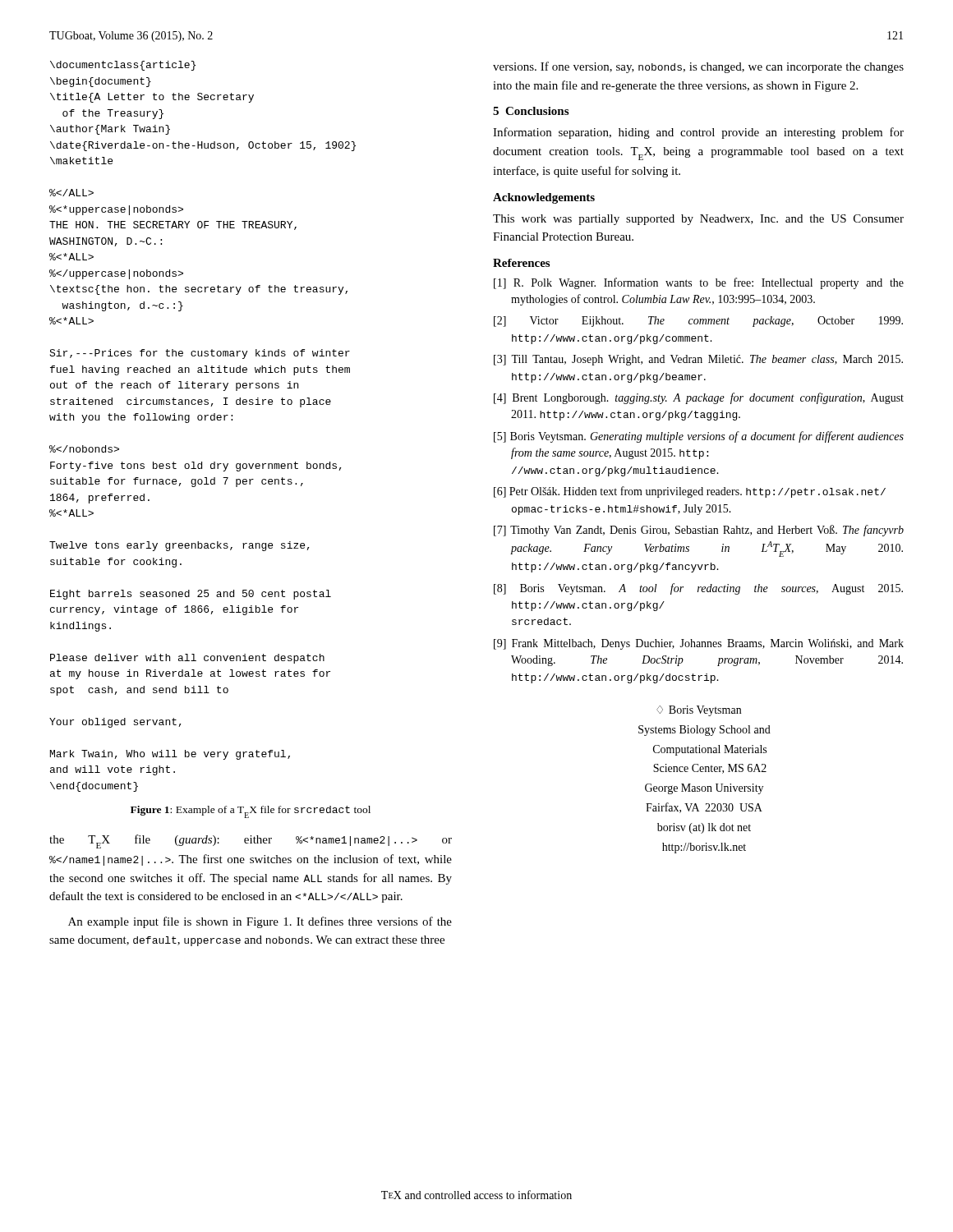The width and height of the screenshot is (953, 1232).
Task: Click on the text block that says "Information separation, hiding and control provide"
Action: 698,152
